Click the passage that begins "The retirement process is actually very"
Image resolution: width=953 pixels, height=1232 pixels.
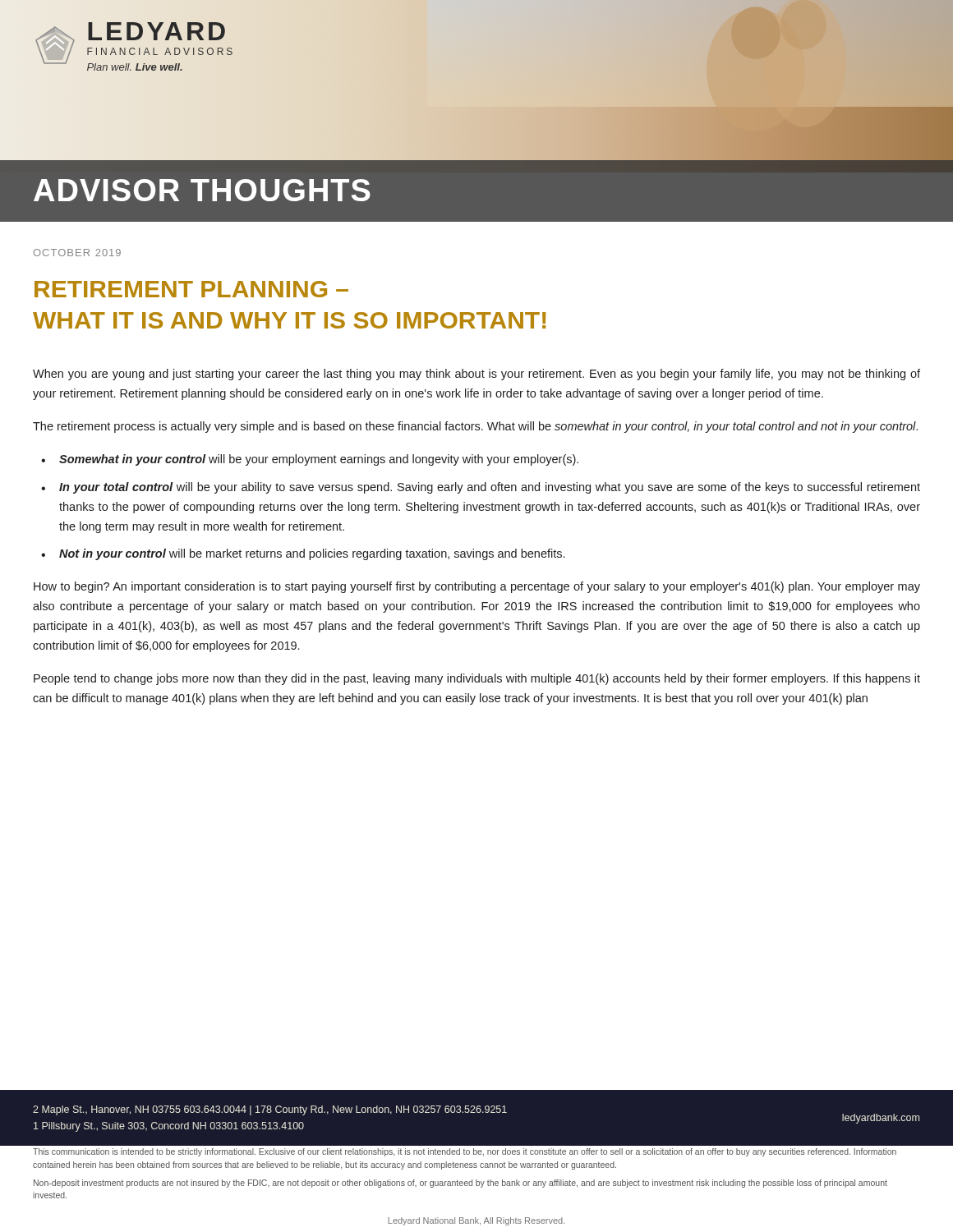point(476,426)
